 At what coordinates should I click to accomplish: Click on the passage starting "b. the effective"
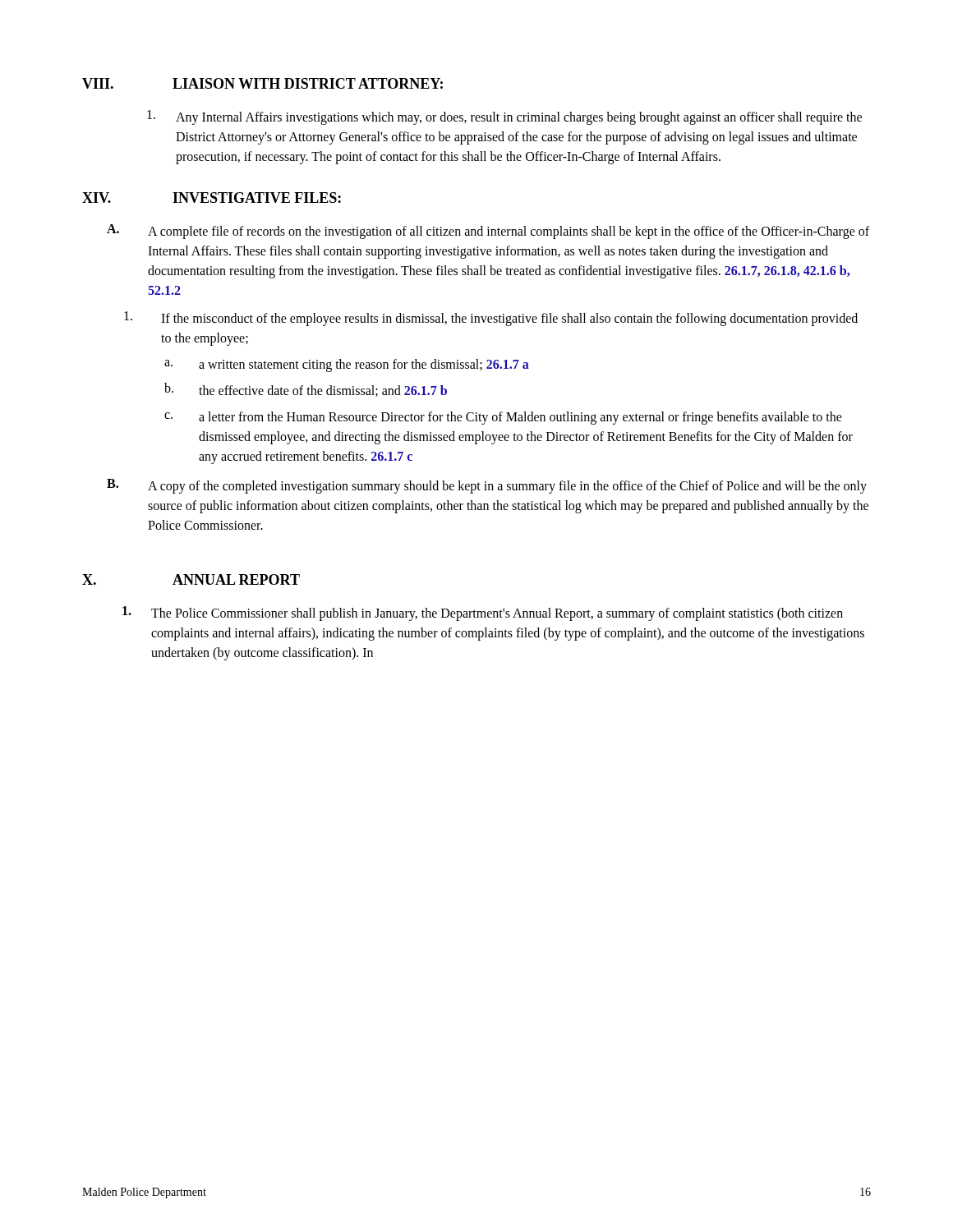[306, 390]
